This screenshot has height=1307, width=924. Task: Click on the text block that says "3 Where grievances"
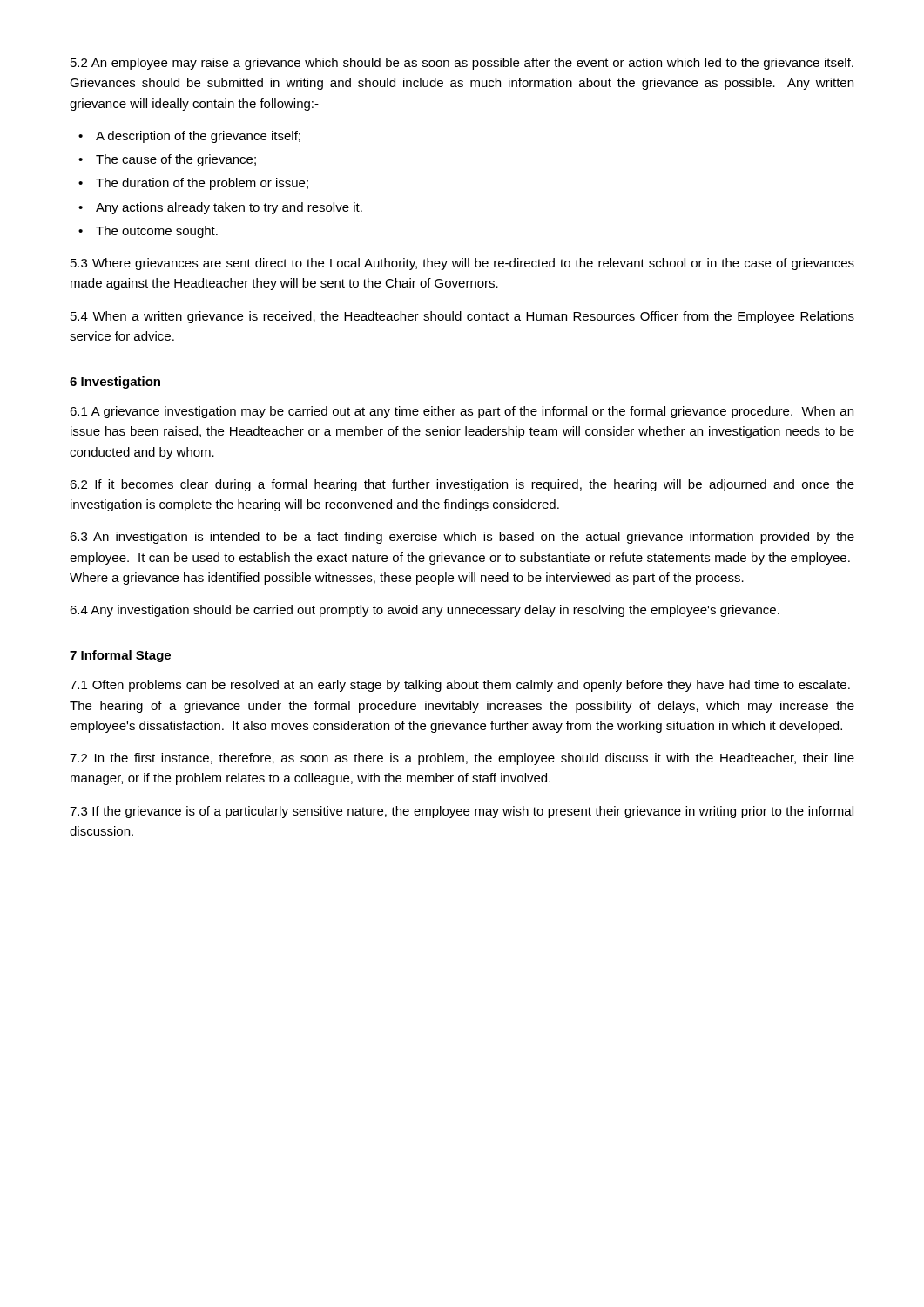[x=462, y=273]
